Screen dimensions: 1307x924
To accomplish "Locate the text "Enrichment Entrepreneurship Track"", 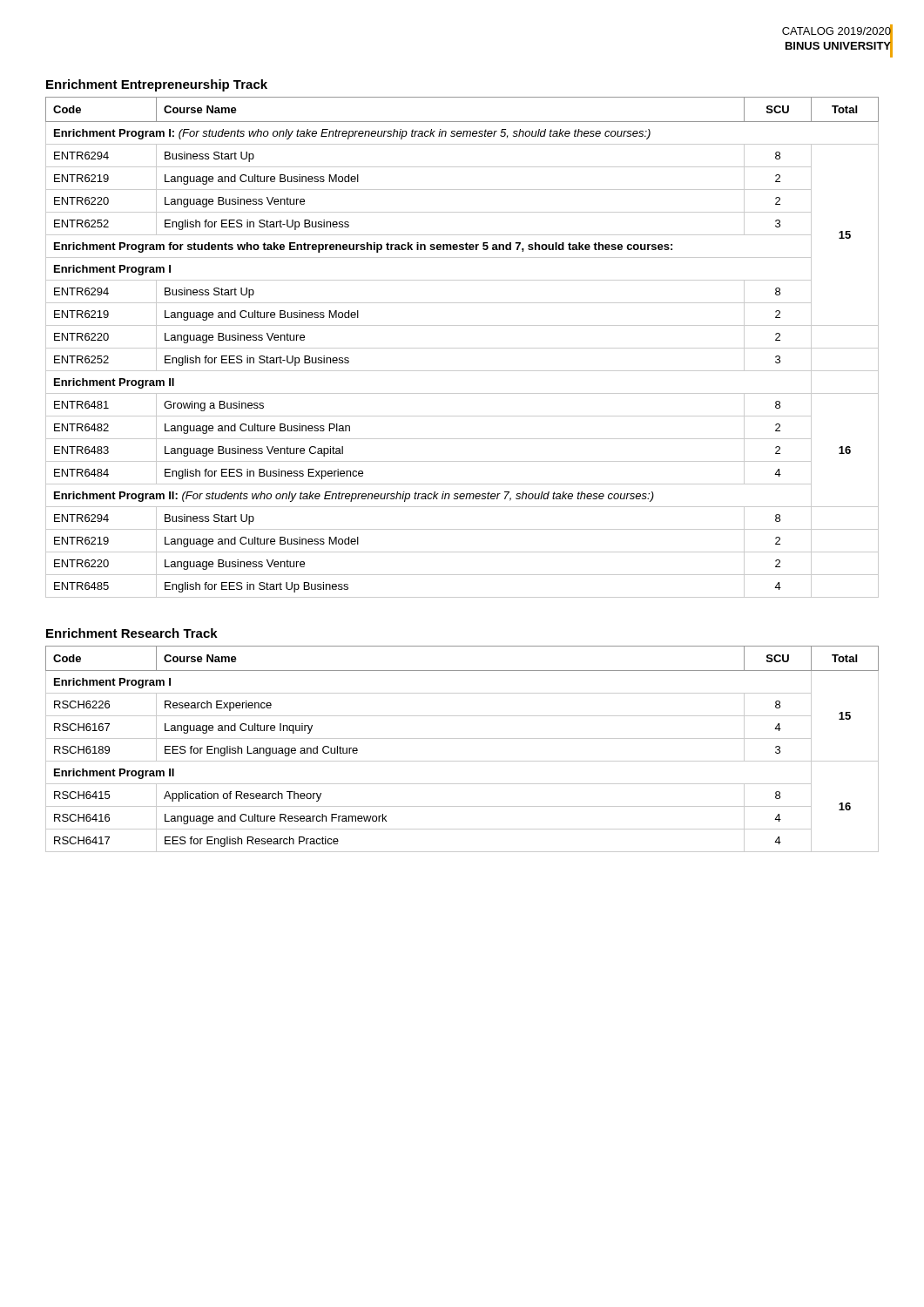I will [156, 84].
